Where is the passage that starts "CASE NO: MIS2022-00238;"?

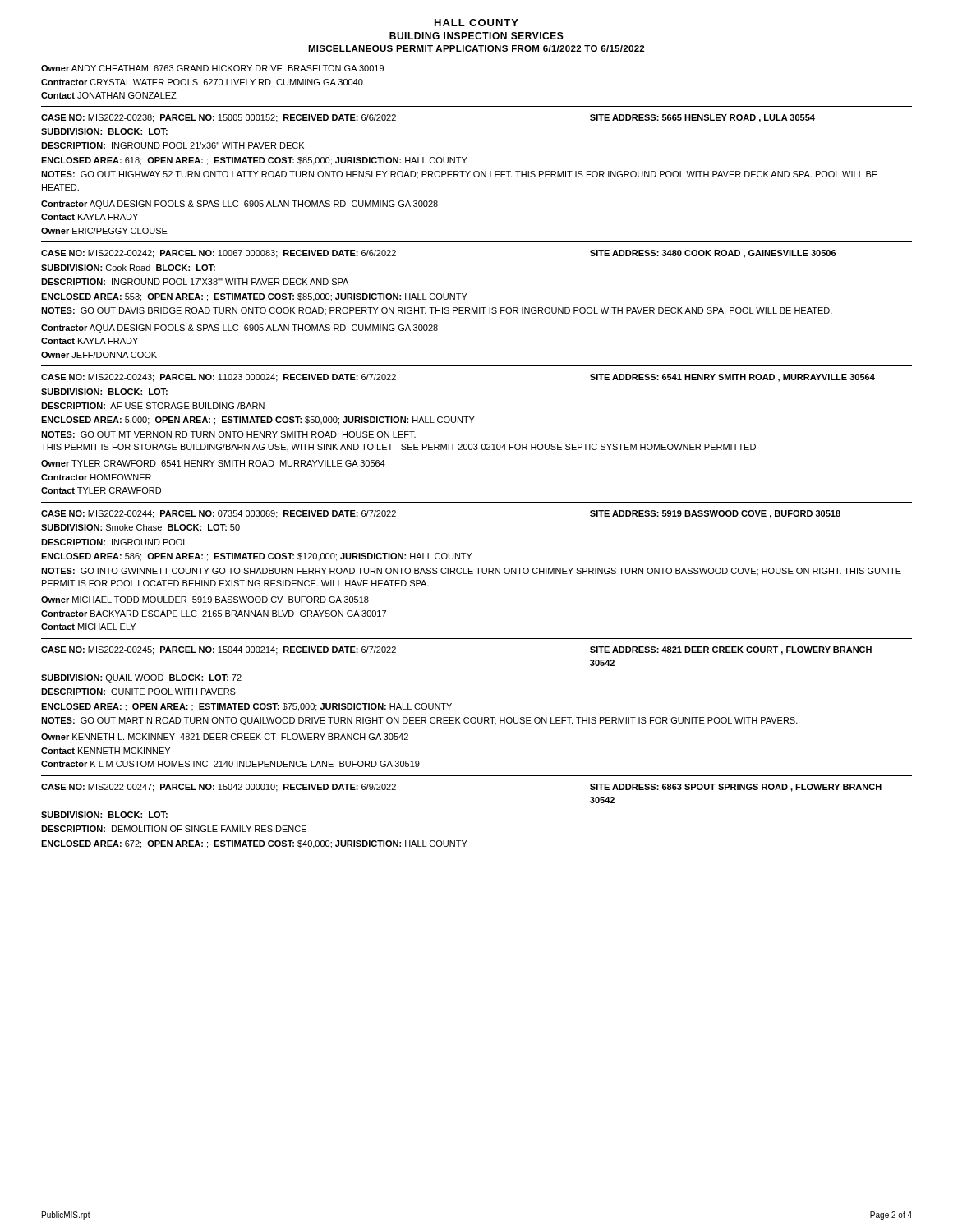476,174
